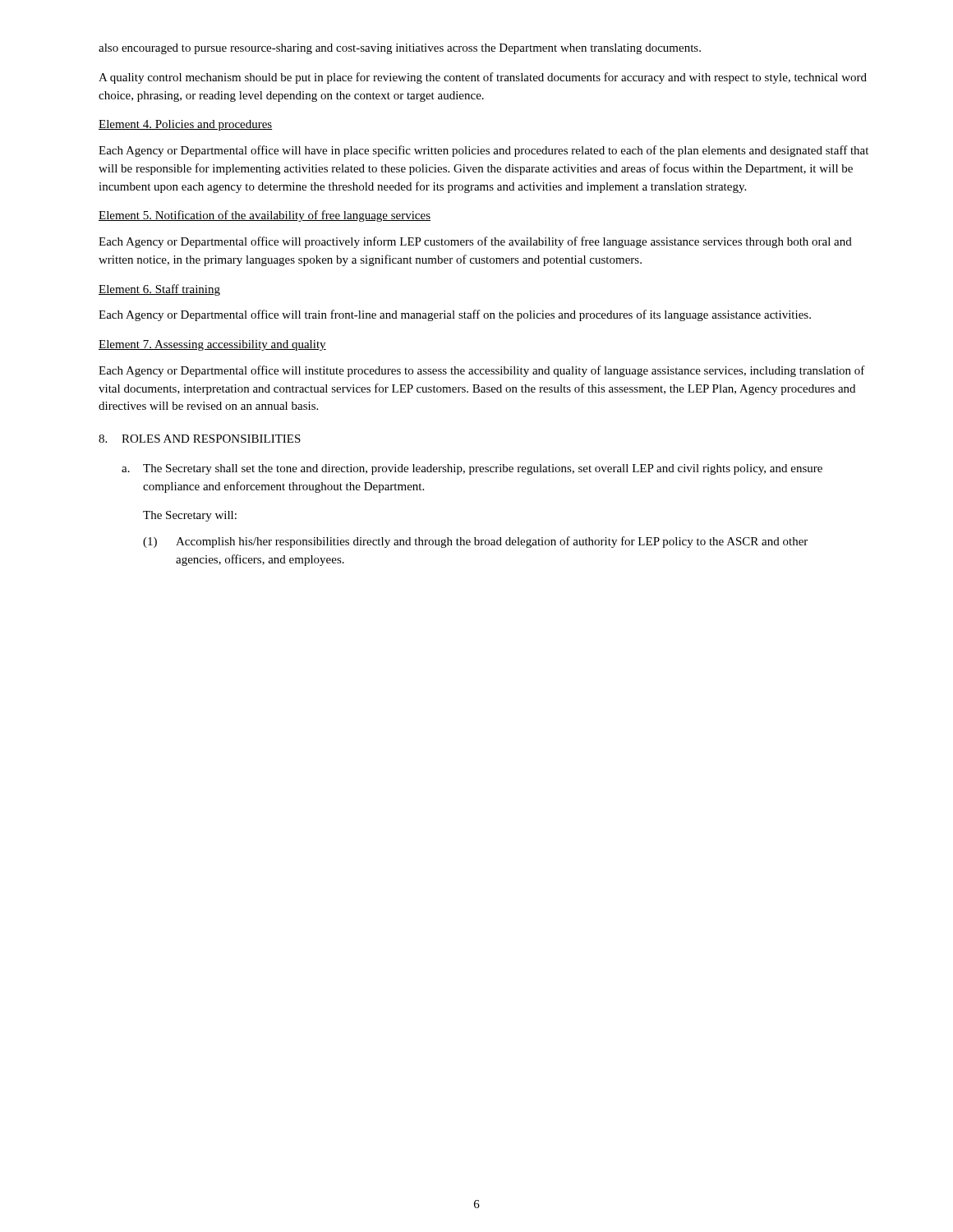Locate the text that says "The Secretary will:"
Image resolution: width=953 pixels, height=1232 pixels.
(x=190, y=515)
